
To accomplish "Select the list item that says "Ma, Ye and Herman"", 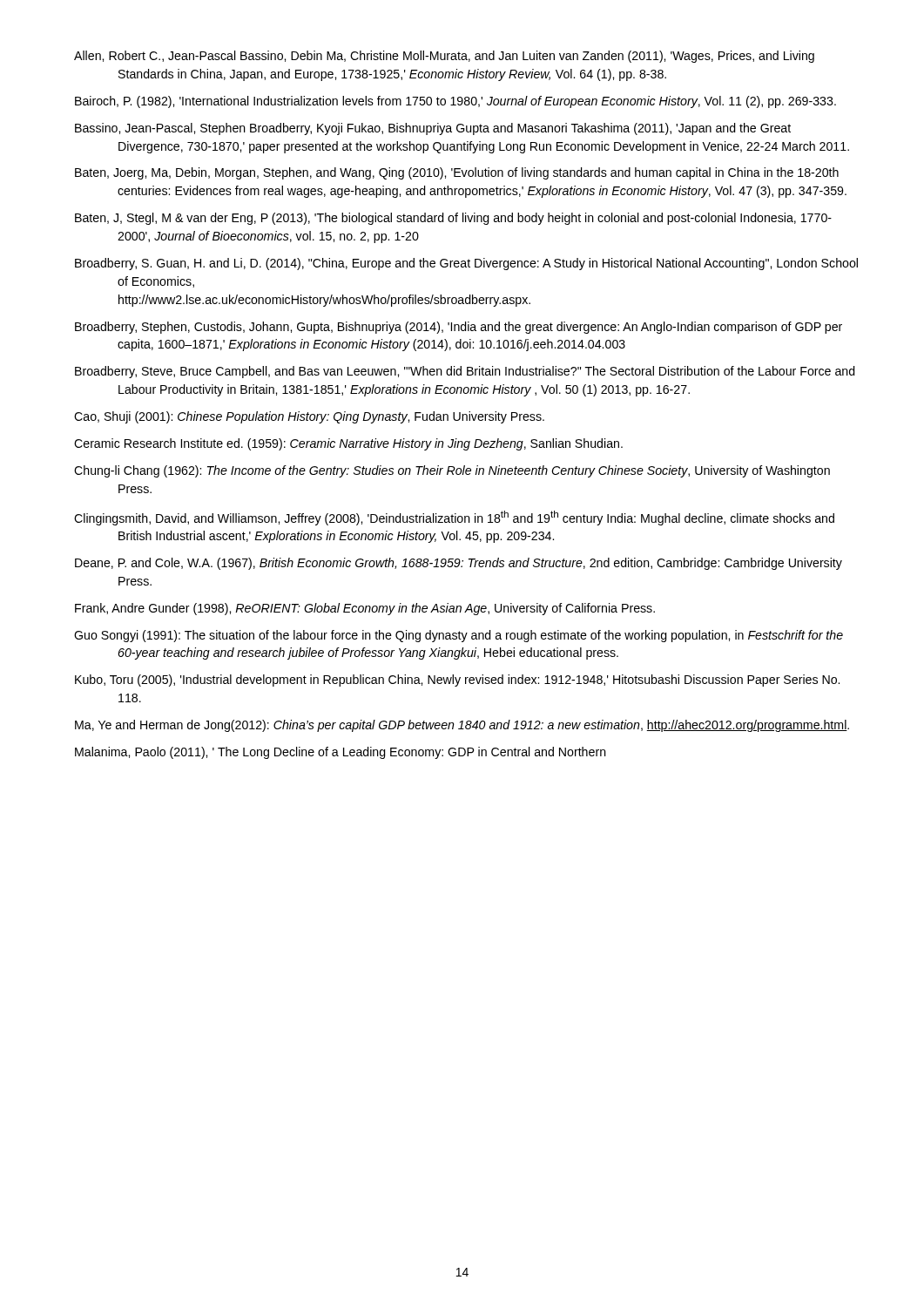I will pyautogui.click(x=462, y=725).
